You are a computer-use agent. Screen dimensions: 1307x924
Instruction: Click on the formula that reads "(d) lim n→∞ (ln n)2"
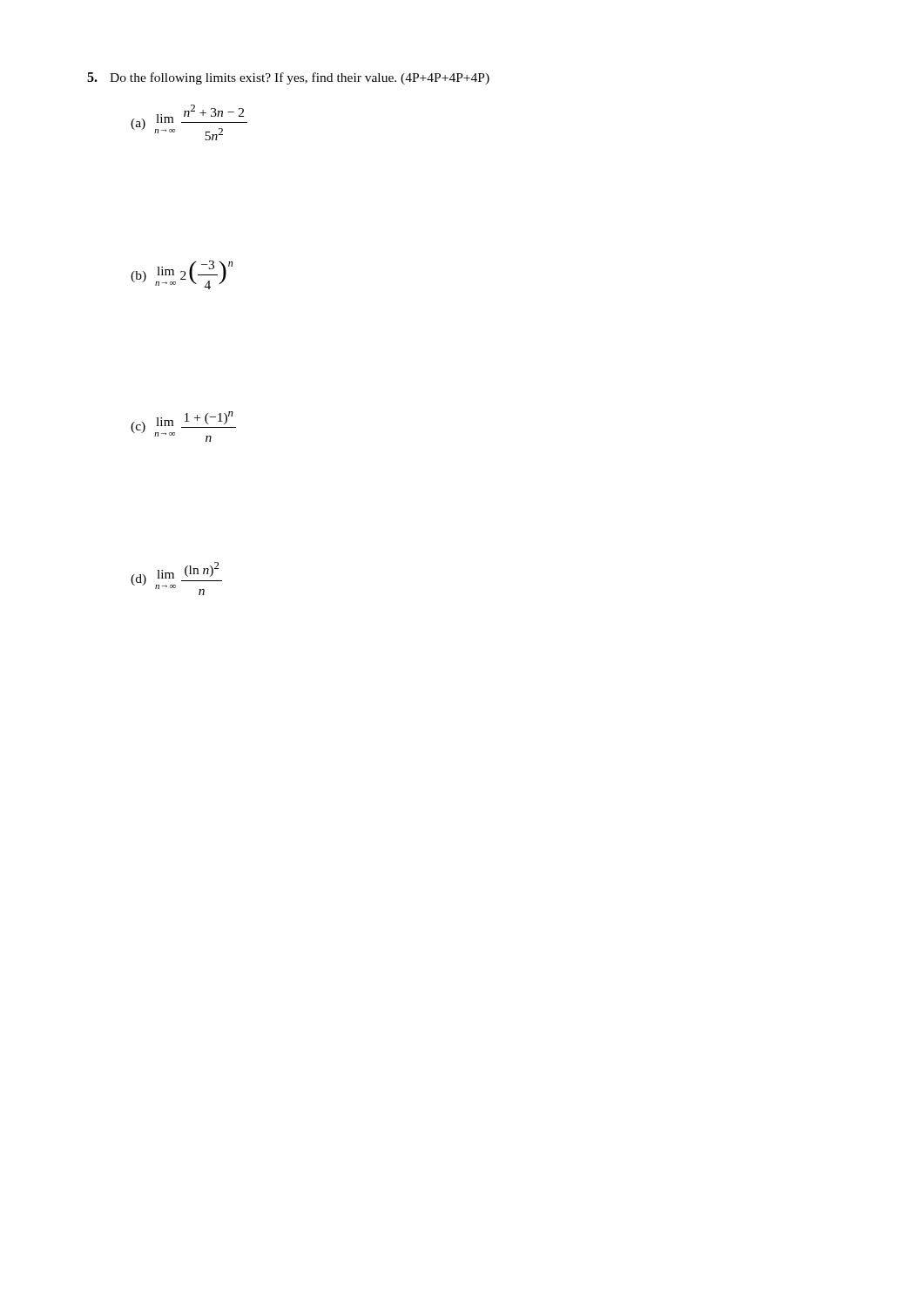point(176,579)
